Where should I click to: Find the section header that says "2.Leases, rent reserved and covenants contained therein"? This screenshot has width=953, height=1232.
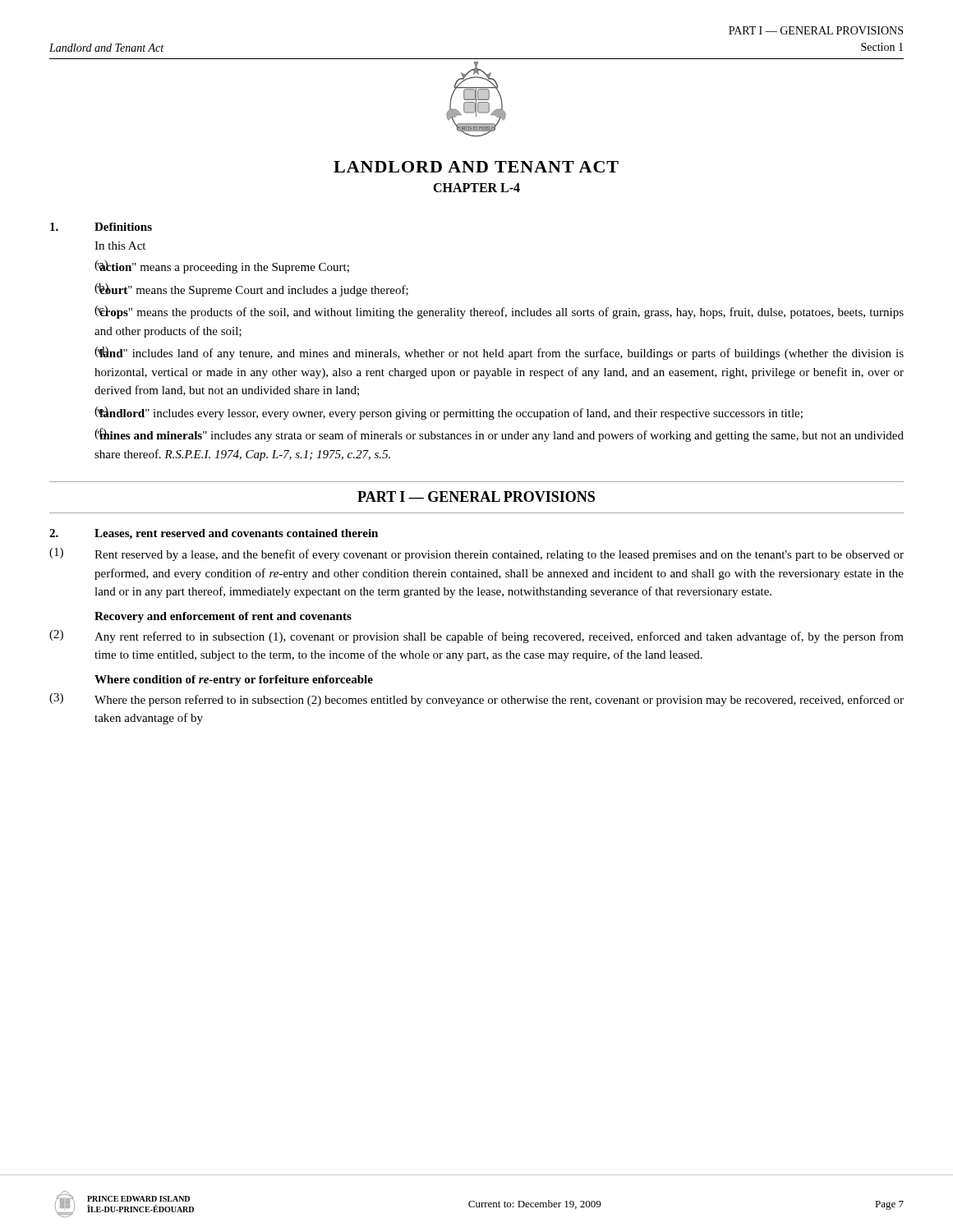(x=214, y=534)
